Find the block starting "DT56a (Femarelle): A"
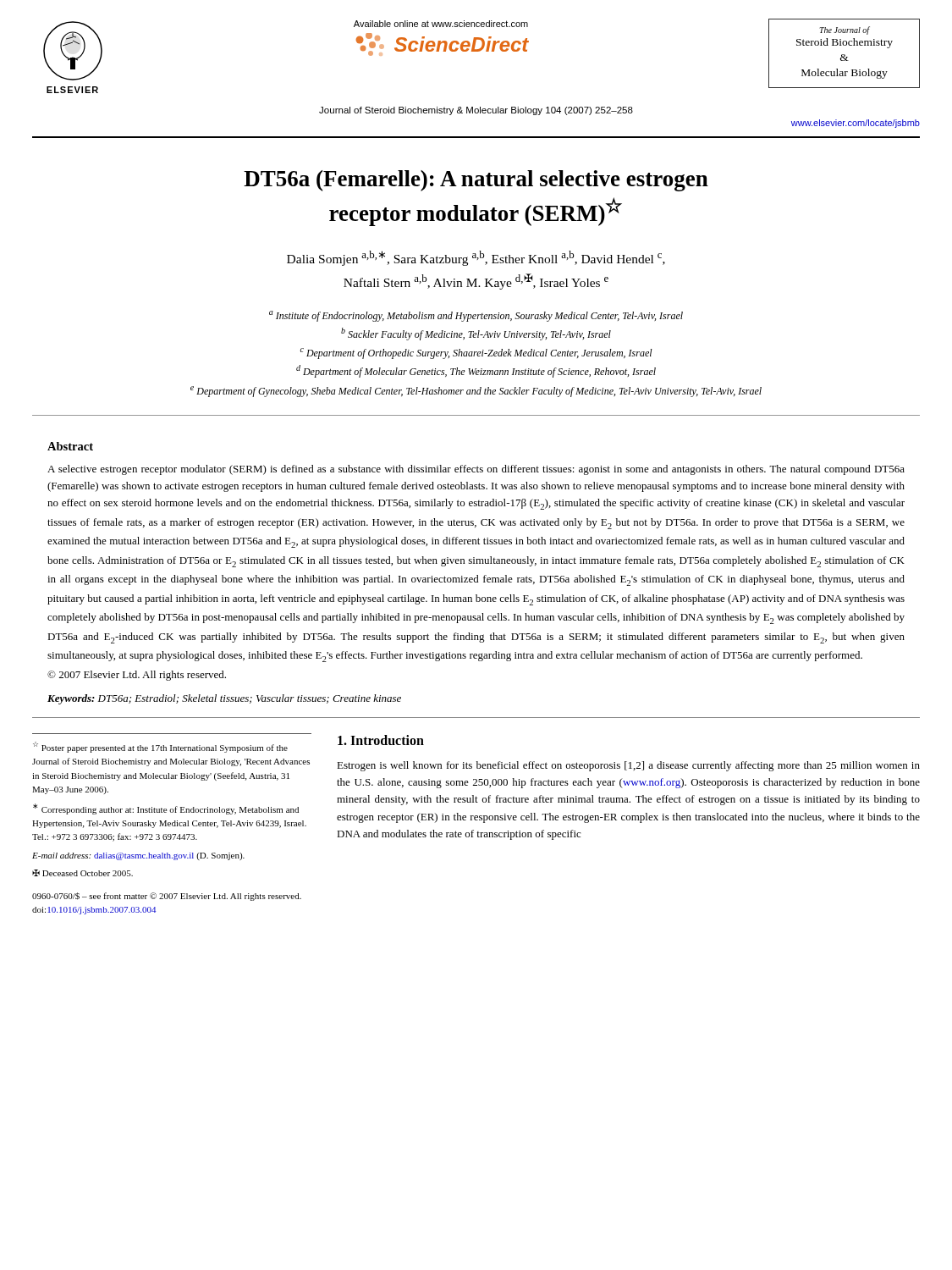 476,196
